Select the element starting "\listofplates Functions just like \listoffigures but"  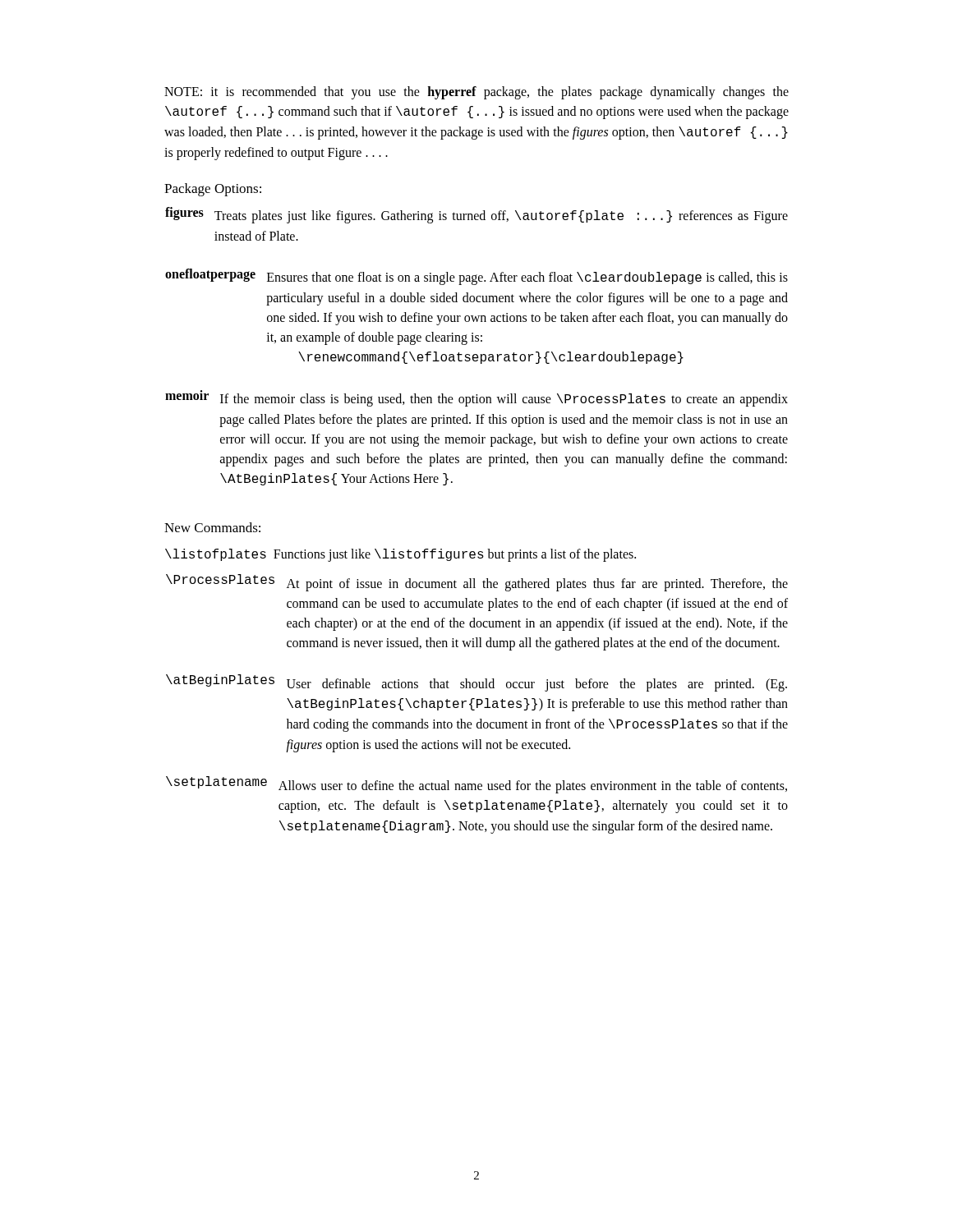(401, 555)
